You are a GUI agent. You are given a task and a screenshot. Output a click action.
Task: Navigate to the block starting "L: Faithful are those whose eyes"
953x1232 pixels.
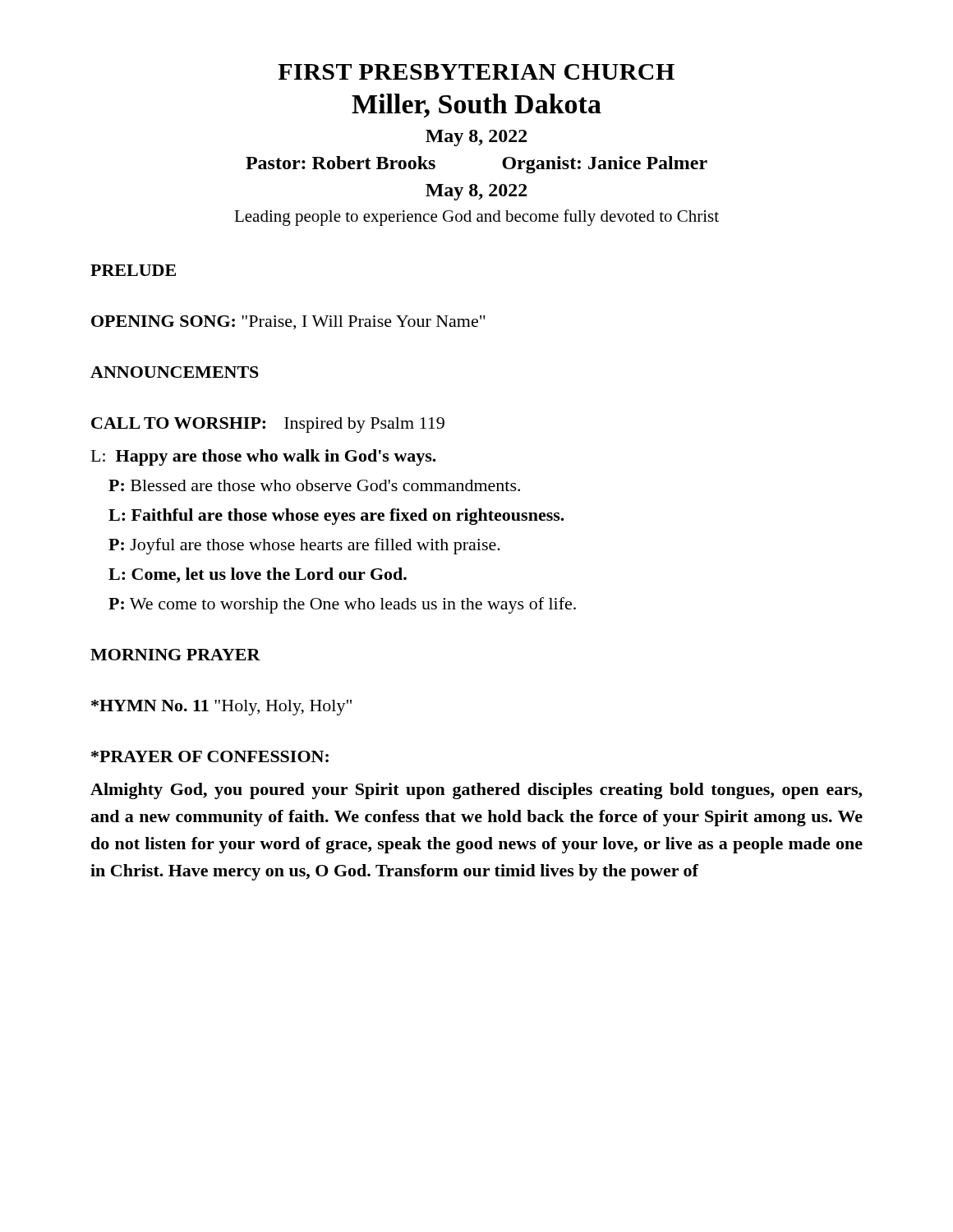(476, 515)
